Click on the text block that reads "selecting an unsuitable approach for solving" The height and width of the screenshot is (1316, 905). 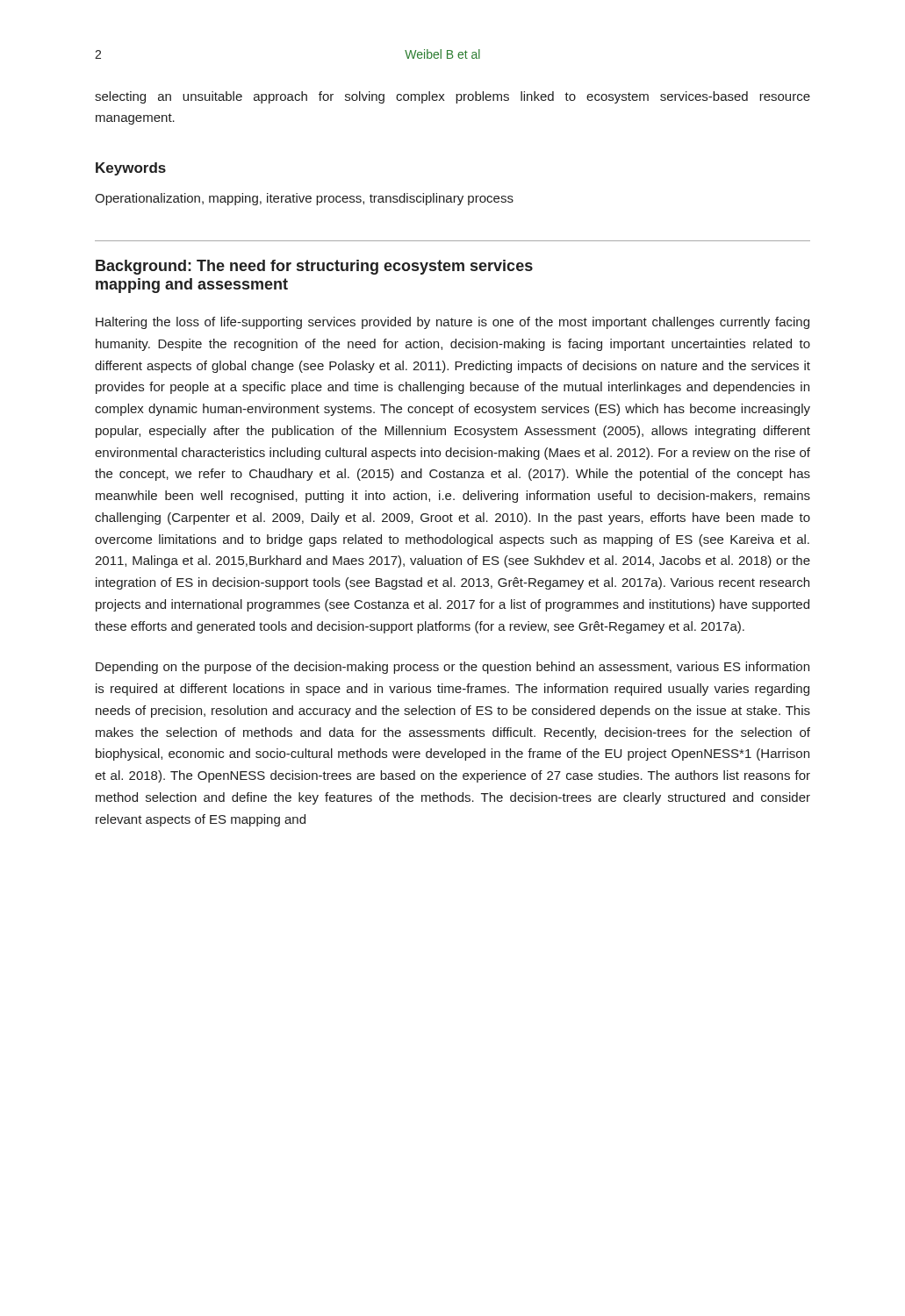pyautogui.click(x=452, y=107)
